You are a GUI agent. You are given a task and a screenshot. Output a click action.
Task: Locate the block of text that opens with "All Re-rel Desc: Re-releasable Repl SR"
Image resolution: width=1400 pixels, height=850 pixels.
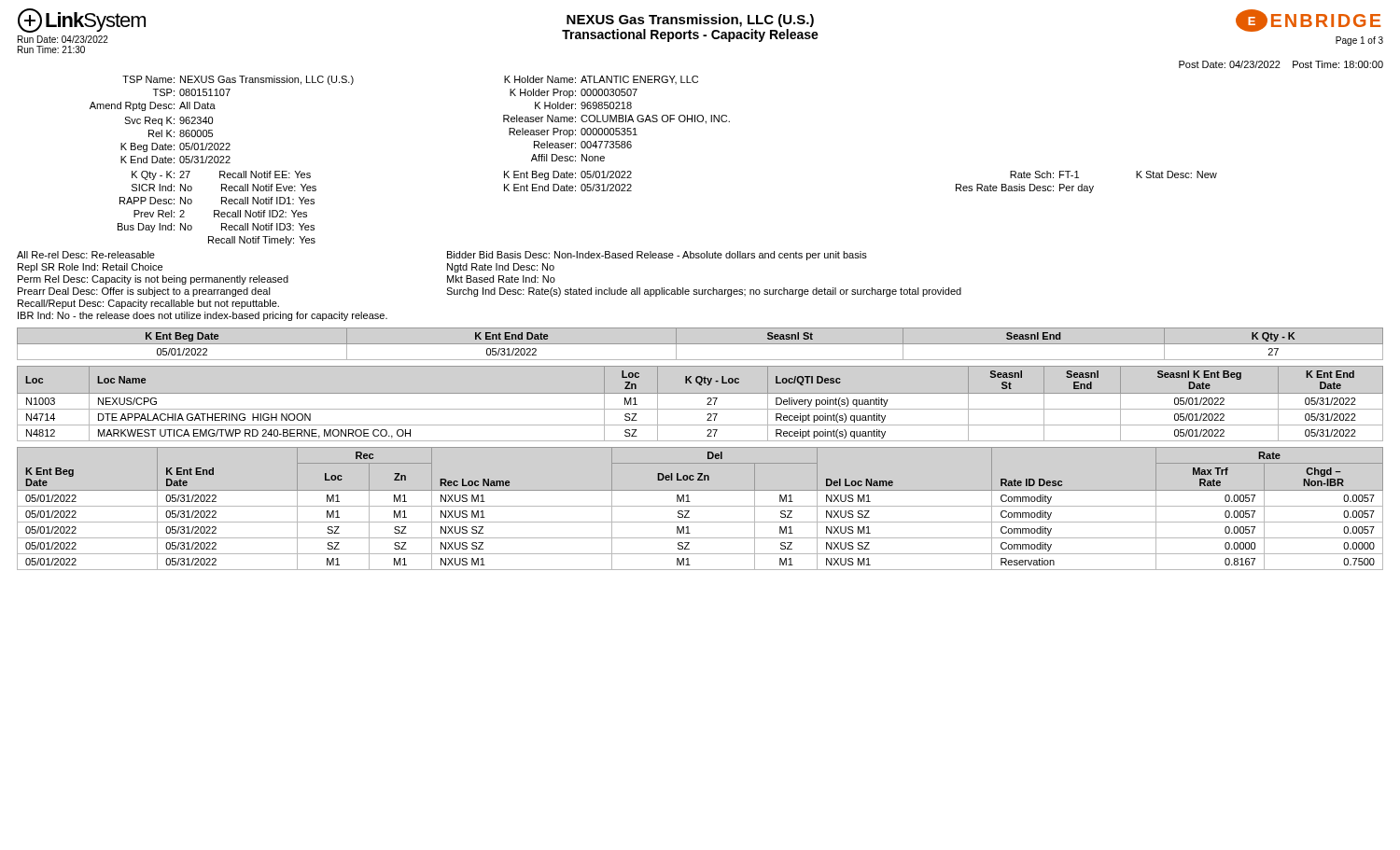(x=700, y=286)
